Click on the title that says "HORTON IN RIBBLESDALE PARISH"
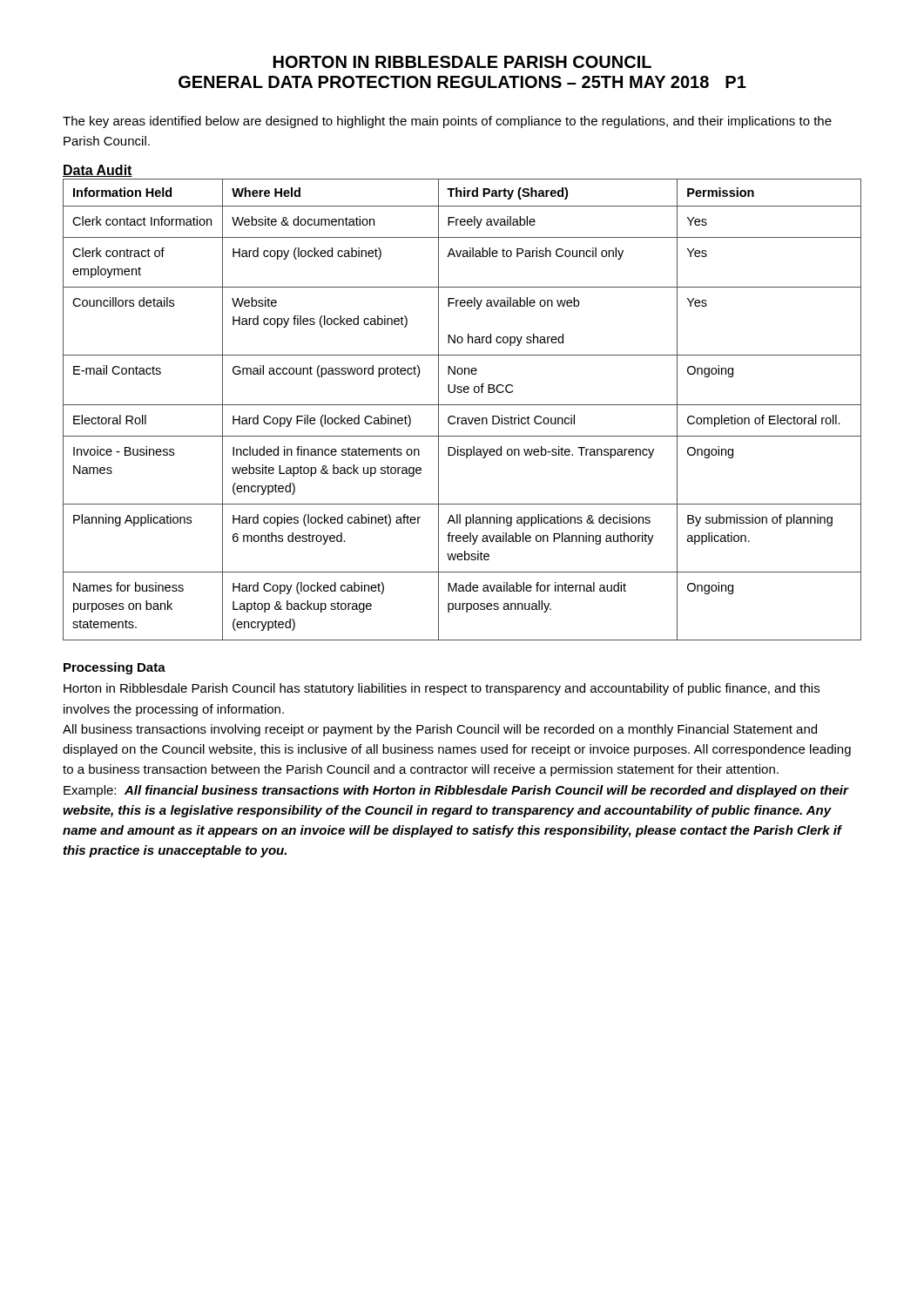This screenshot has width=924, height=1307. click(x=462, y=72)
